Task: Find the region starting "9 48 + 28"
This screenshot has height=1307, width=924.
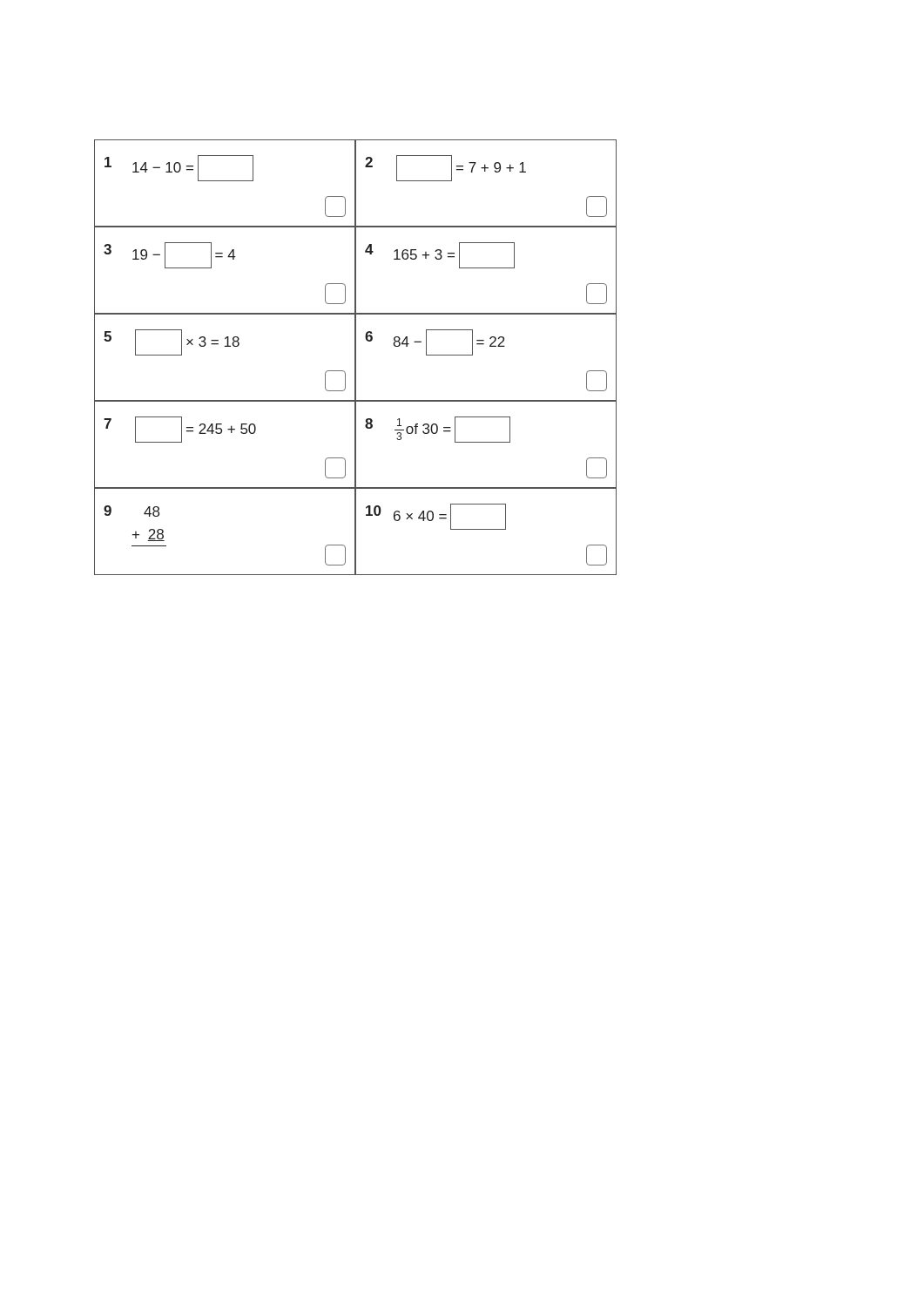Action: (x=147, y=511)
